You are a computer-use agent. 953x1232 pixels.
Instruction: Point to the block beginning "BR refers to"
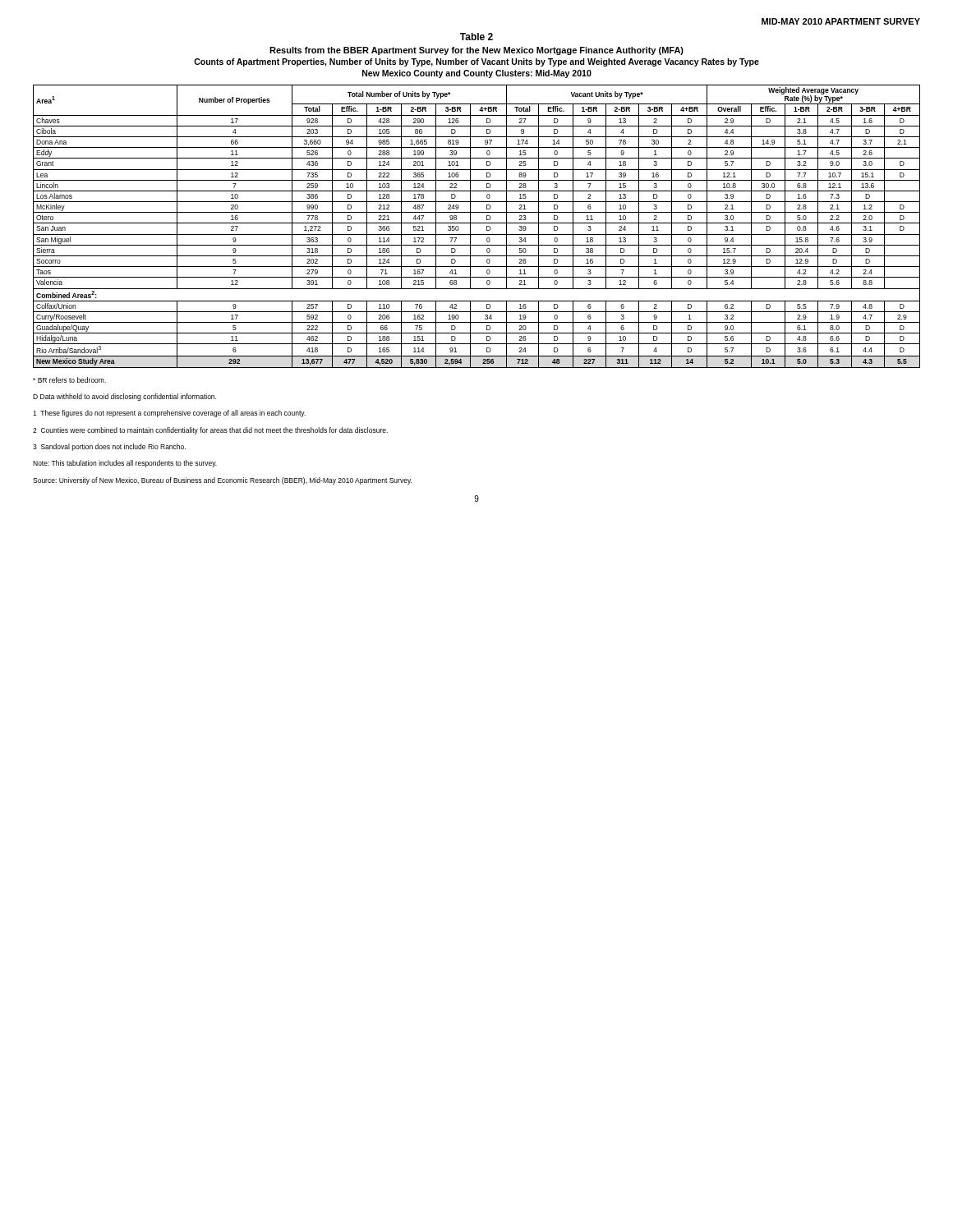point(69,380)
